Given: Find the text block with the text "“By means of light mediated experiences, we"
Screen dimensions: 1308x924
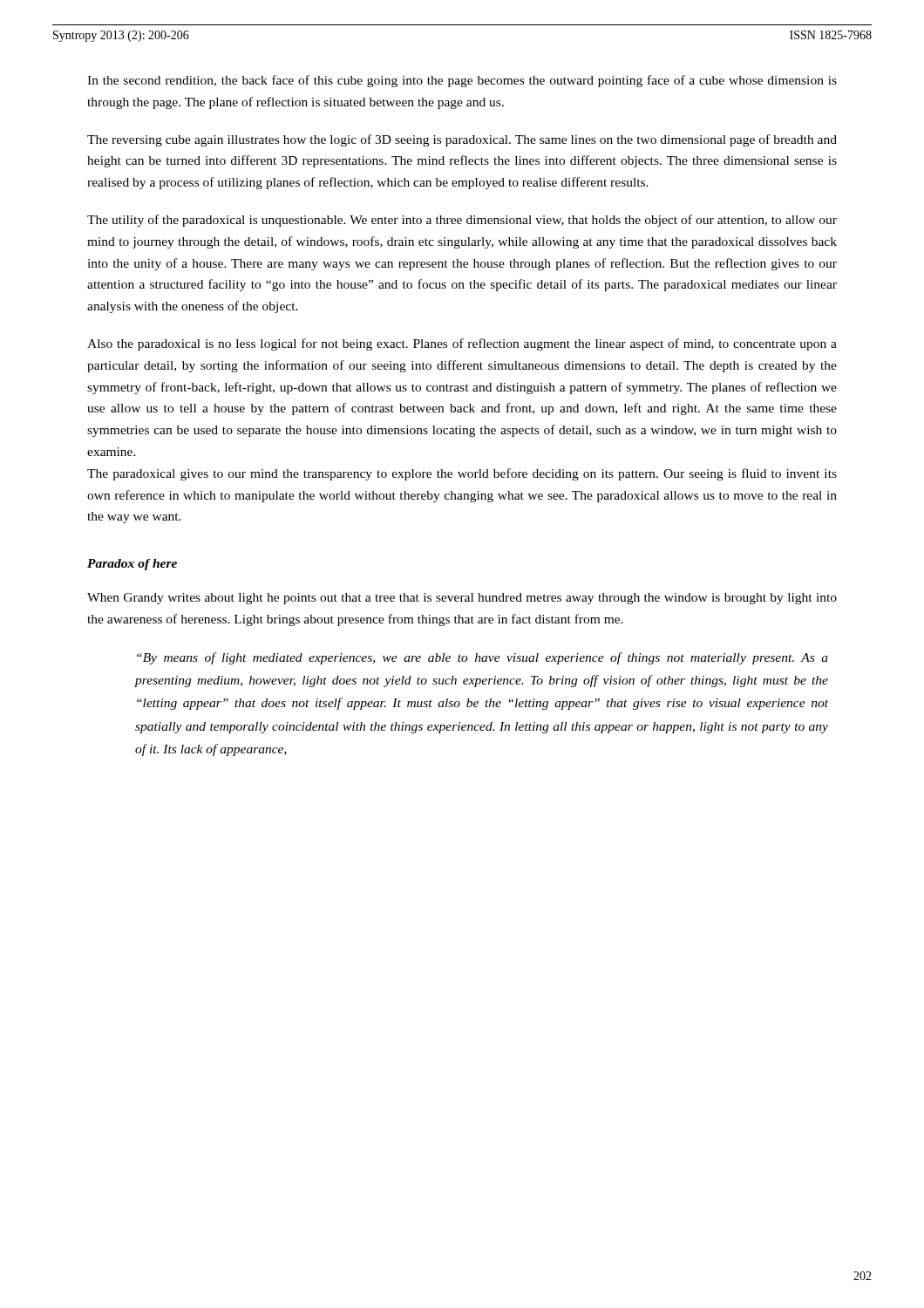Looking at the screenshot, I should coord(482,703).
